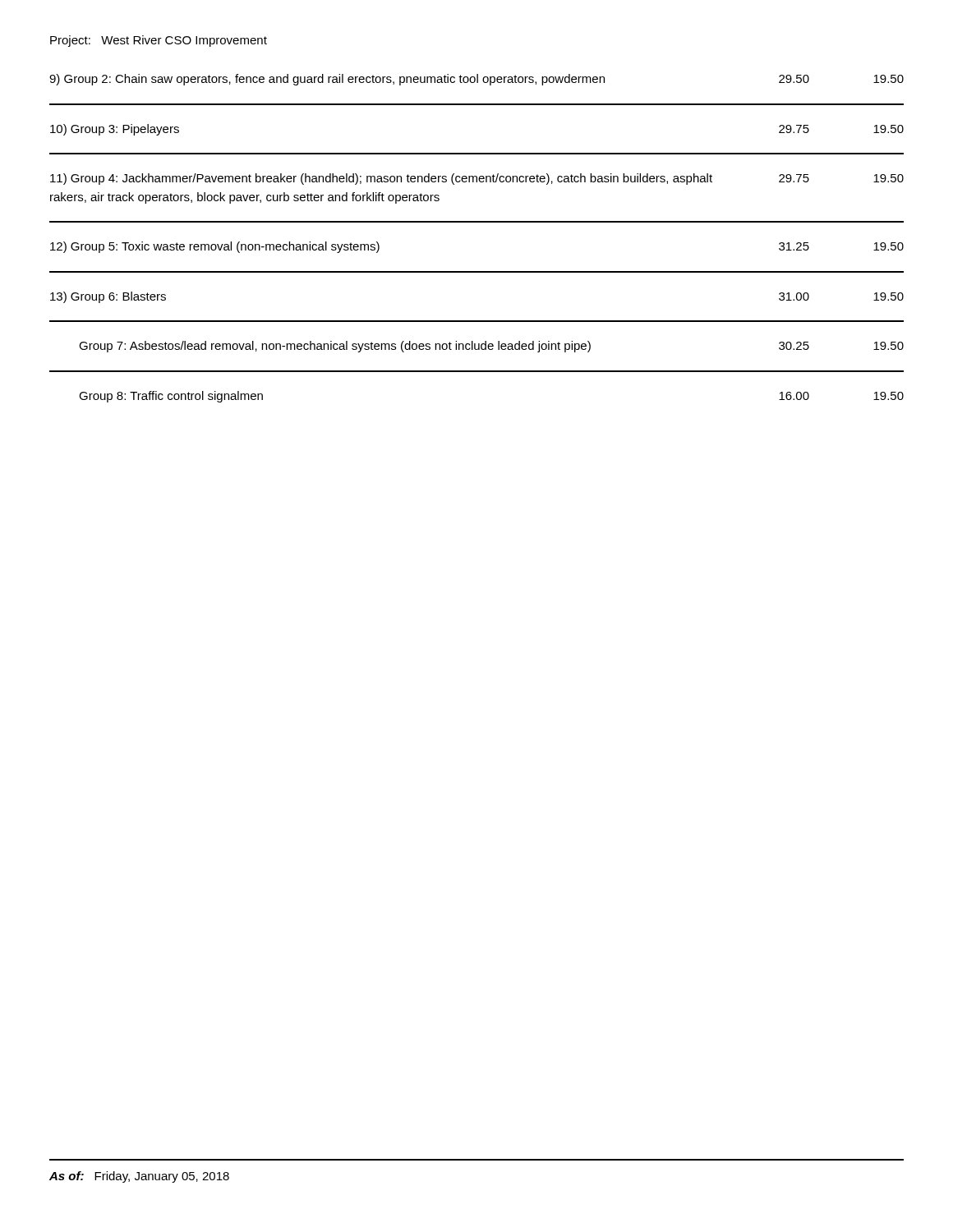Viewport: 953px width, 1232px height.
Task: Click the passage that begins "Group 7: Asbestos/lead removal, non-mechanical systems (does"
Action: 476,346
